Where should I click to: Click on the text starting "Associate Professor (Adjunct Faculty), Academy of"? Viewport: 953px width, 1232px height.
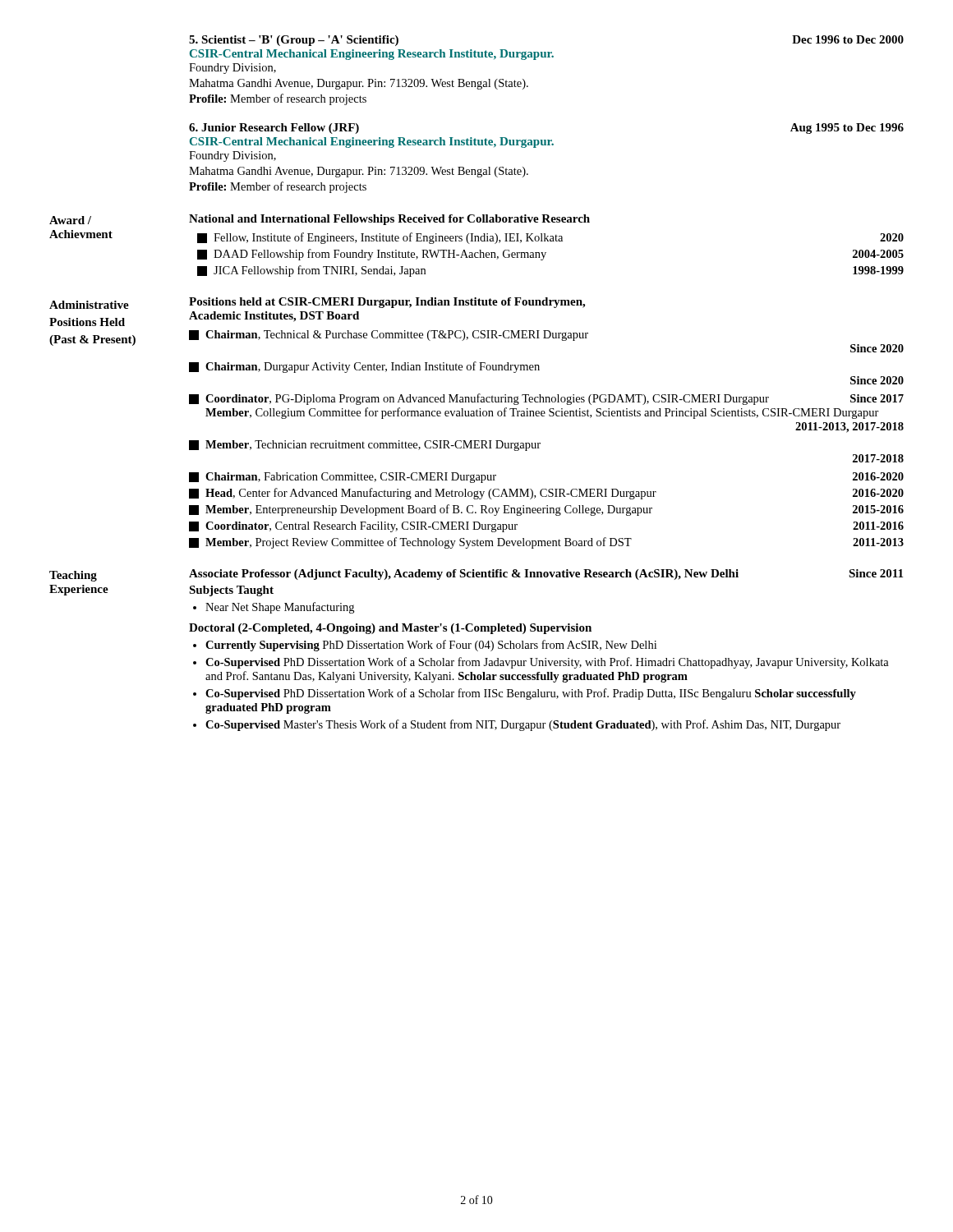546,649
